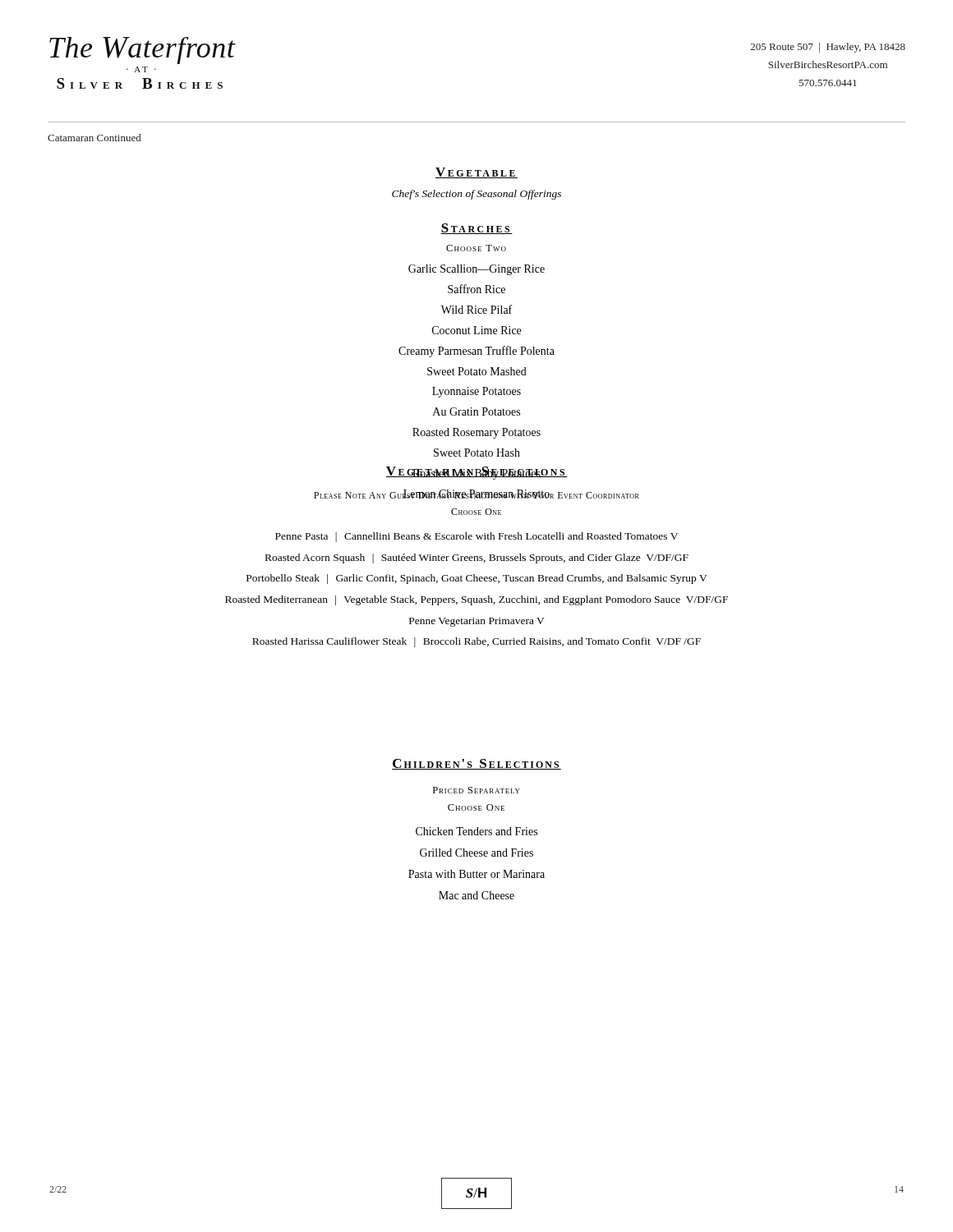Point to "Choose Two"

click(x=476, y=248)
